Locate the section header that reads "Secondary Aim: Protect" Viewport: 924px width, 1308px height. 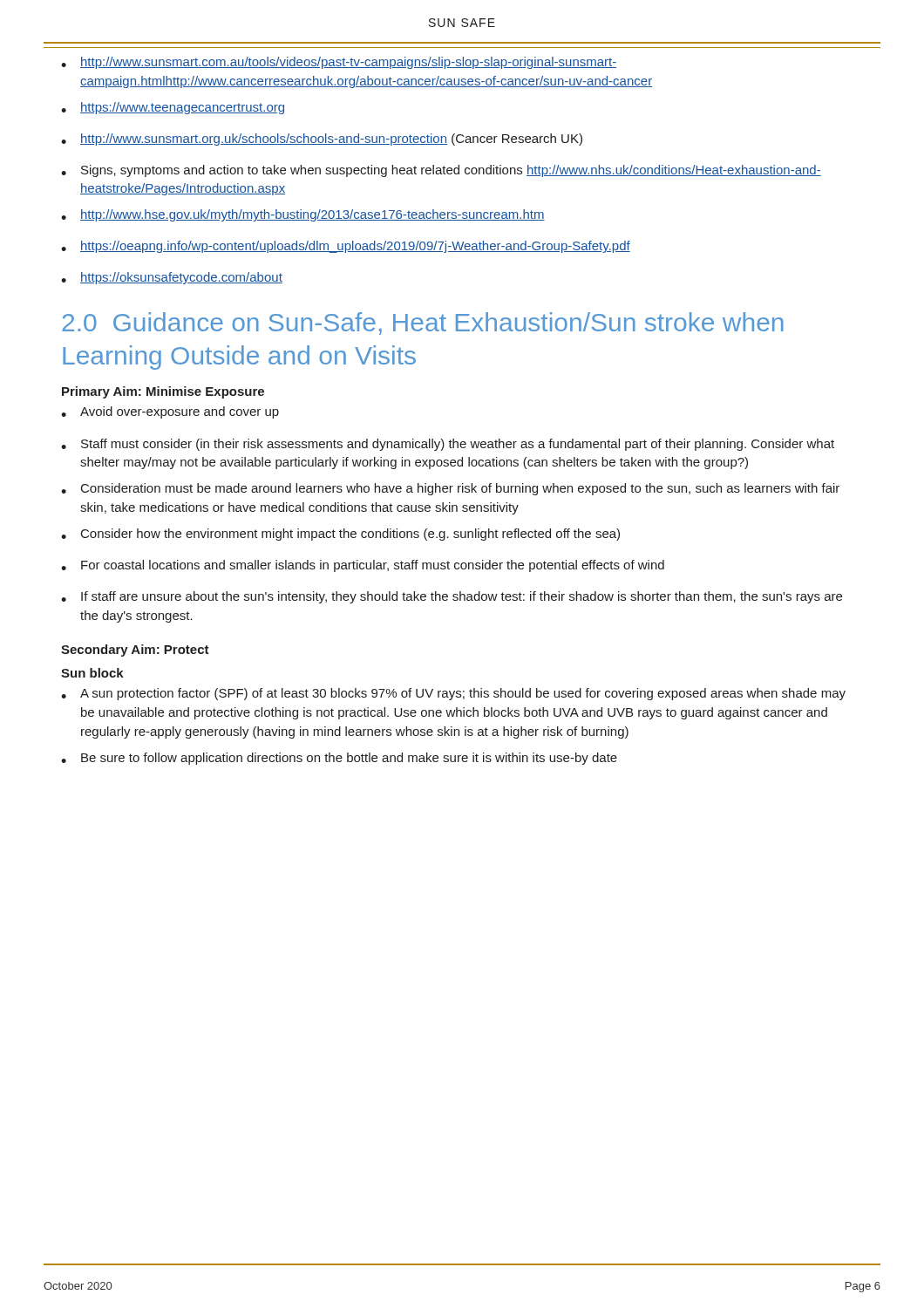click(135, 649)
